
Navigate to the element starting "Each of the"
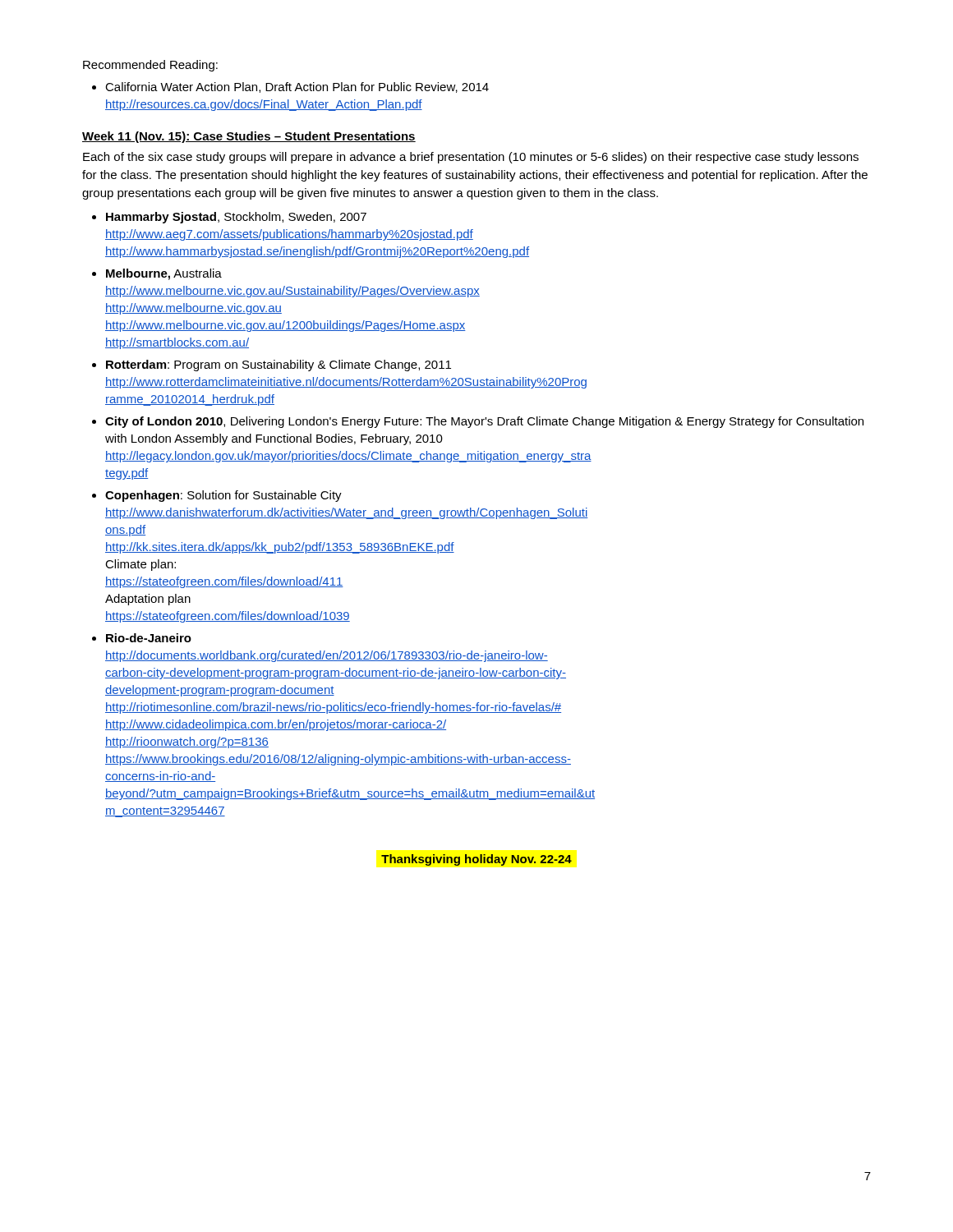475,174
